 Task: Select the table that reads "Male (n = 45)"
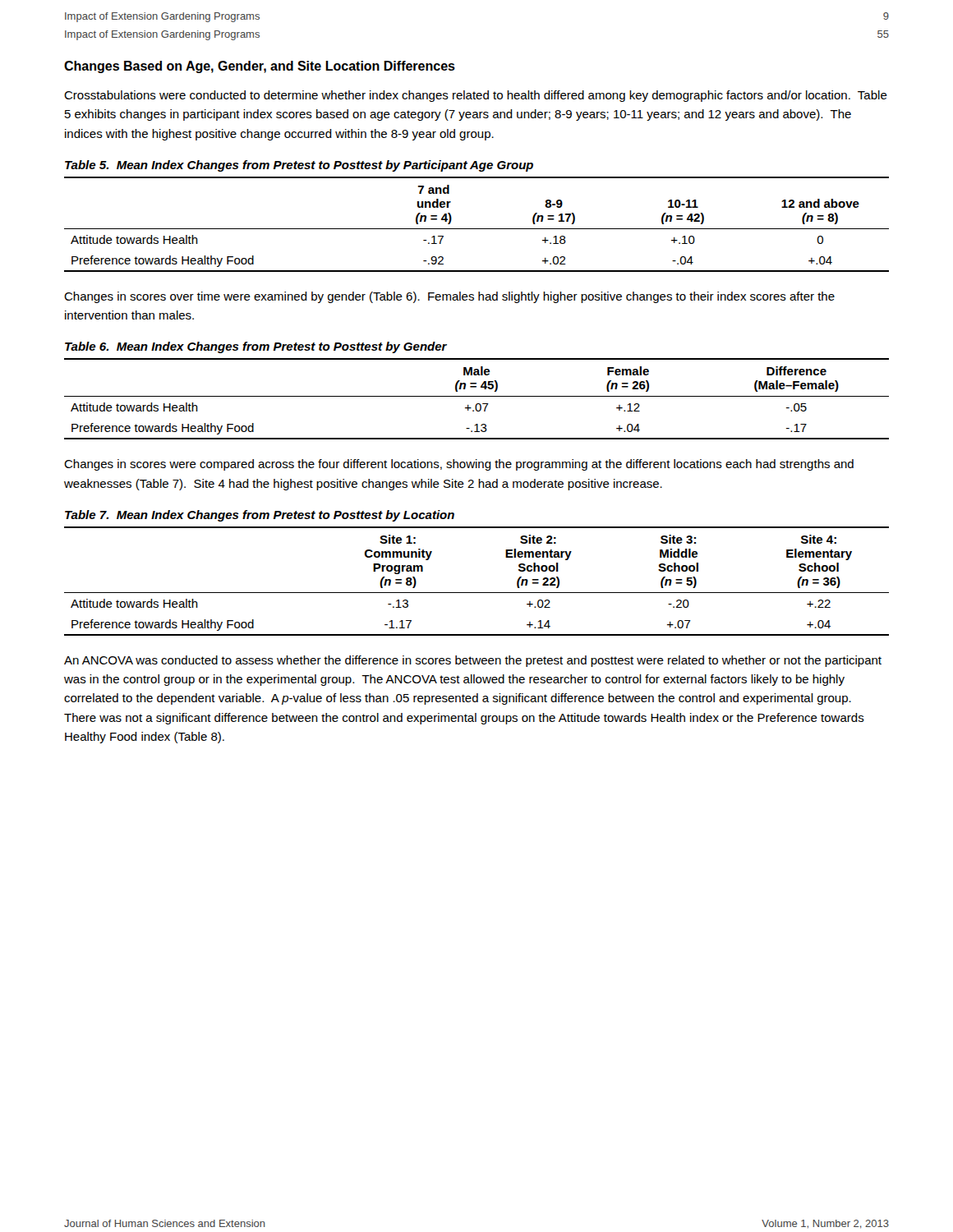476,399
